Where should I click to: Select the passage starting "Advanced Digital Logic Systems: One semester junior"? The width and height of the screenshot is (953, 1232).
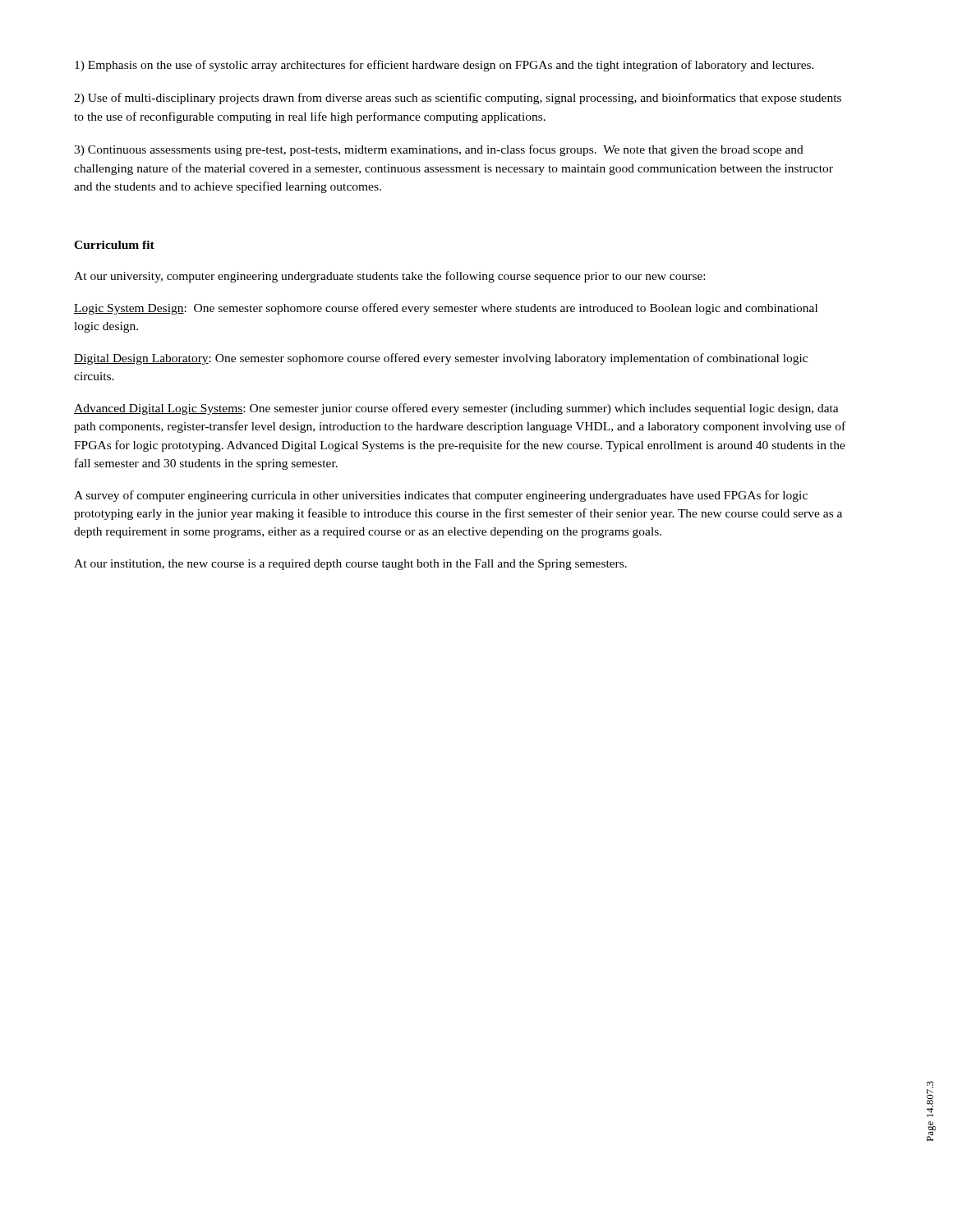pyautogui.click(x=460, y=435)
